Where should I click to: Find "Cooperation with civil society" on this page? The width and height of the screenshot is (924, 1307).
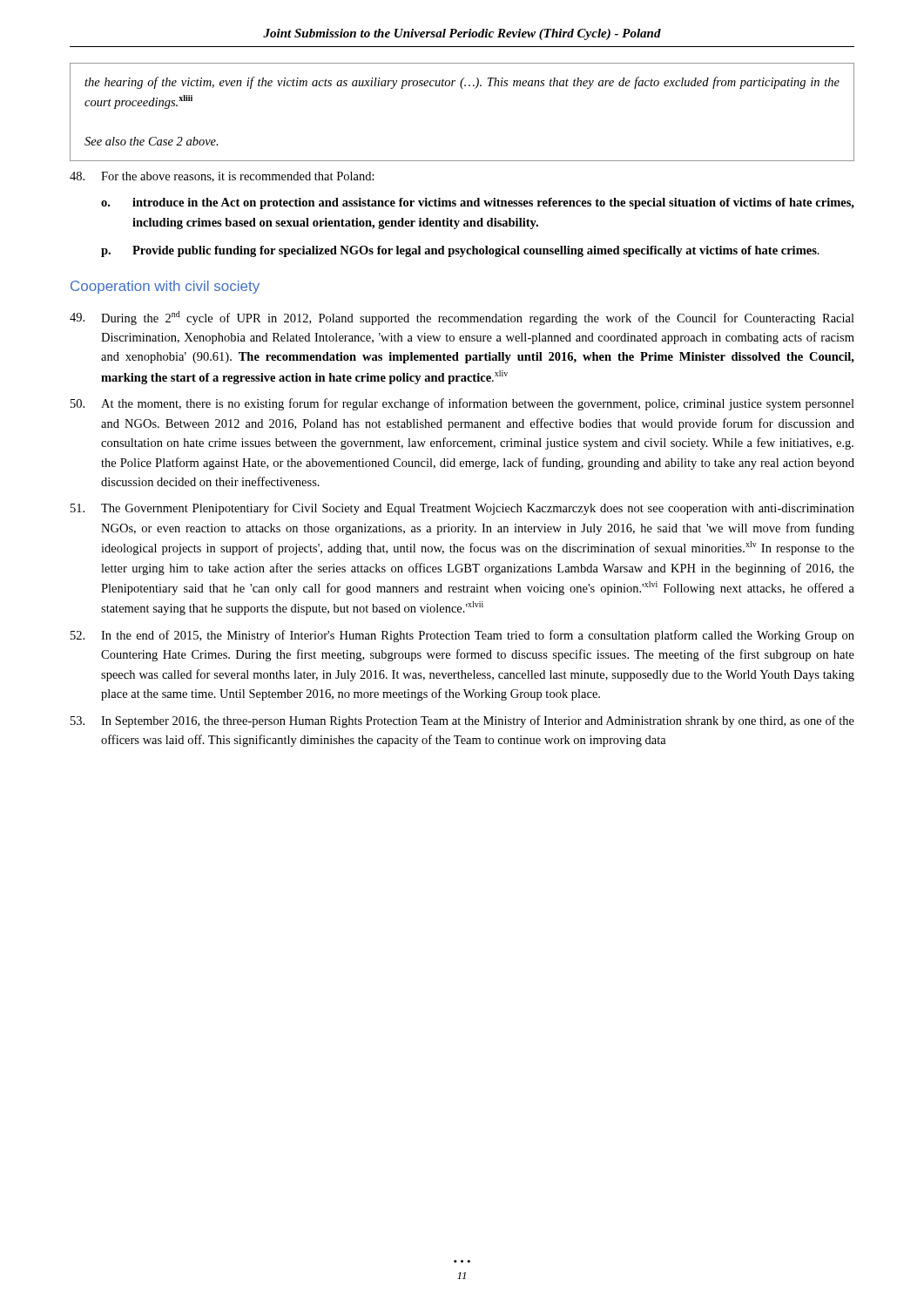165,286
